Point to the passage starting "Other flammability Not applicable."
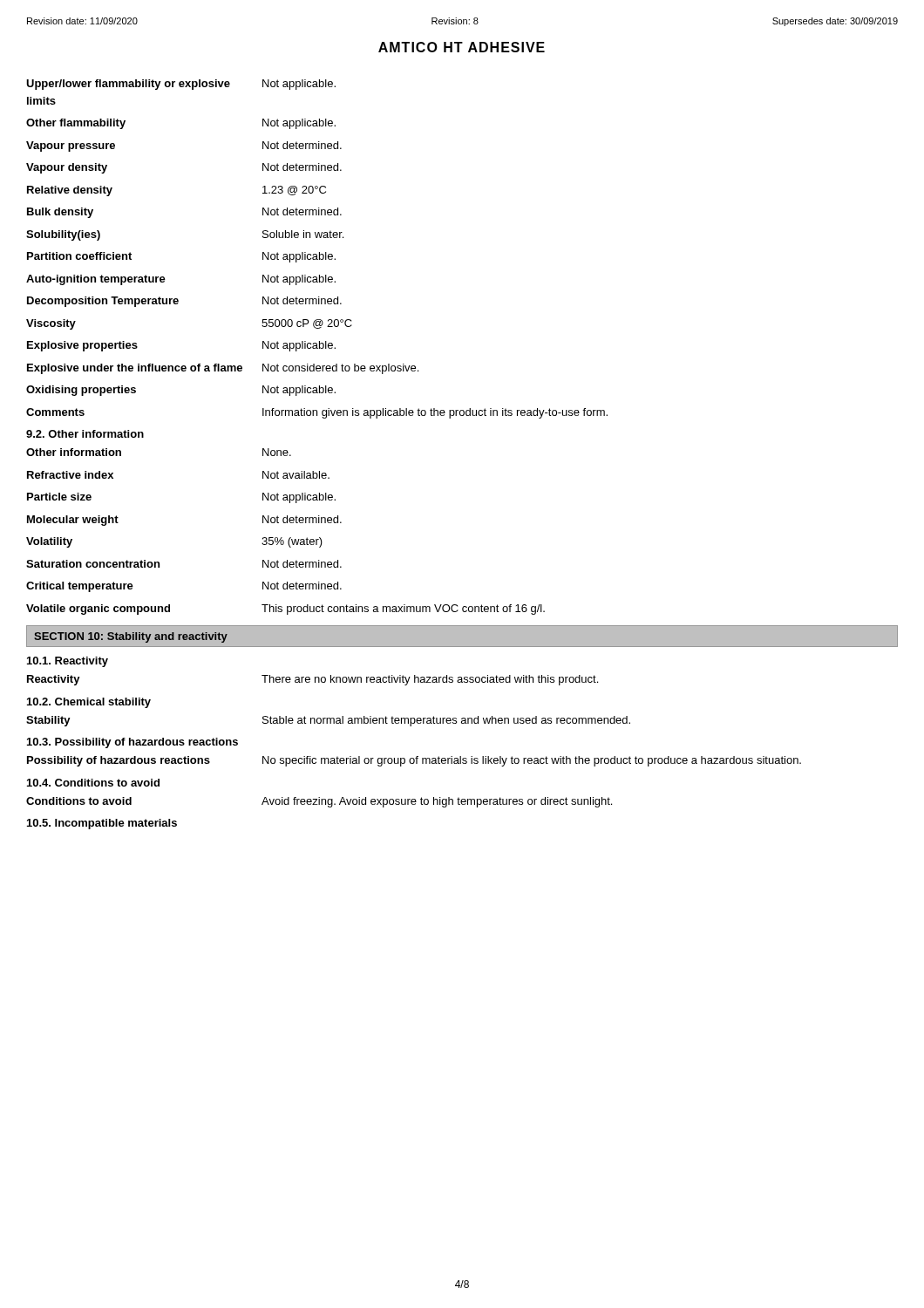The height and width of the screenshot is (1308, 924). tap(75, 123)
